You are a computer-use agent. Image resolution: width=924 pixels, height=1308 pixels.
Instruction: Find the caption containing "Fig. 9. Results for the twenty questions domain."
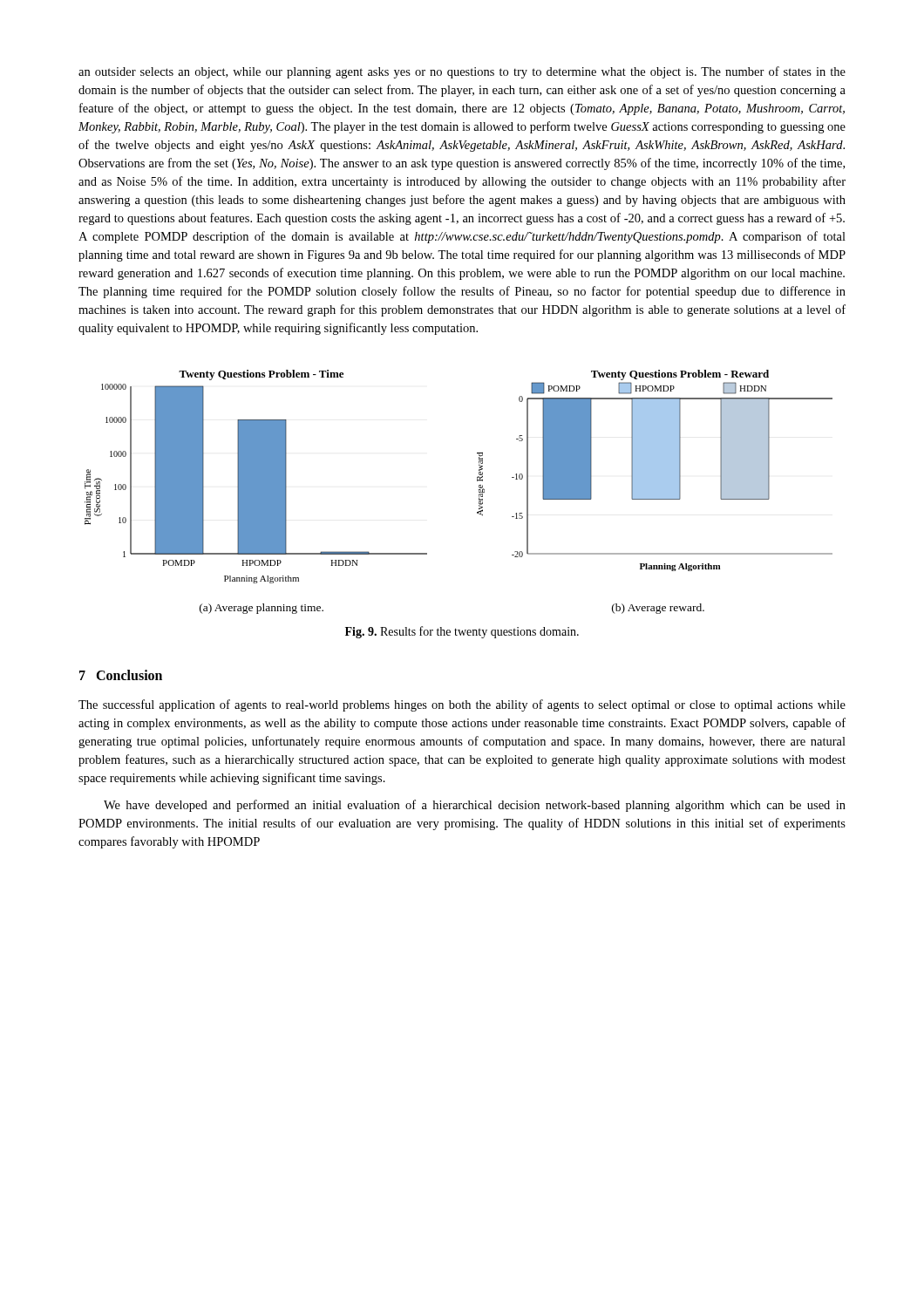pos(462,632)
